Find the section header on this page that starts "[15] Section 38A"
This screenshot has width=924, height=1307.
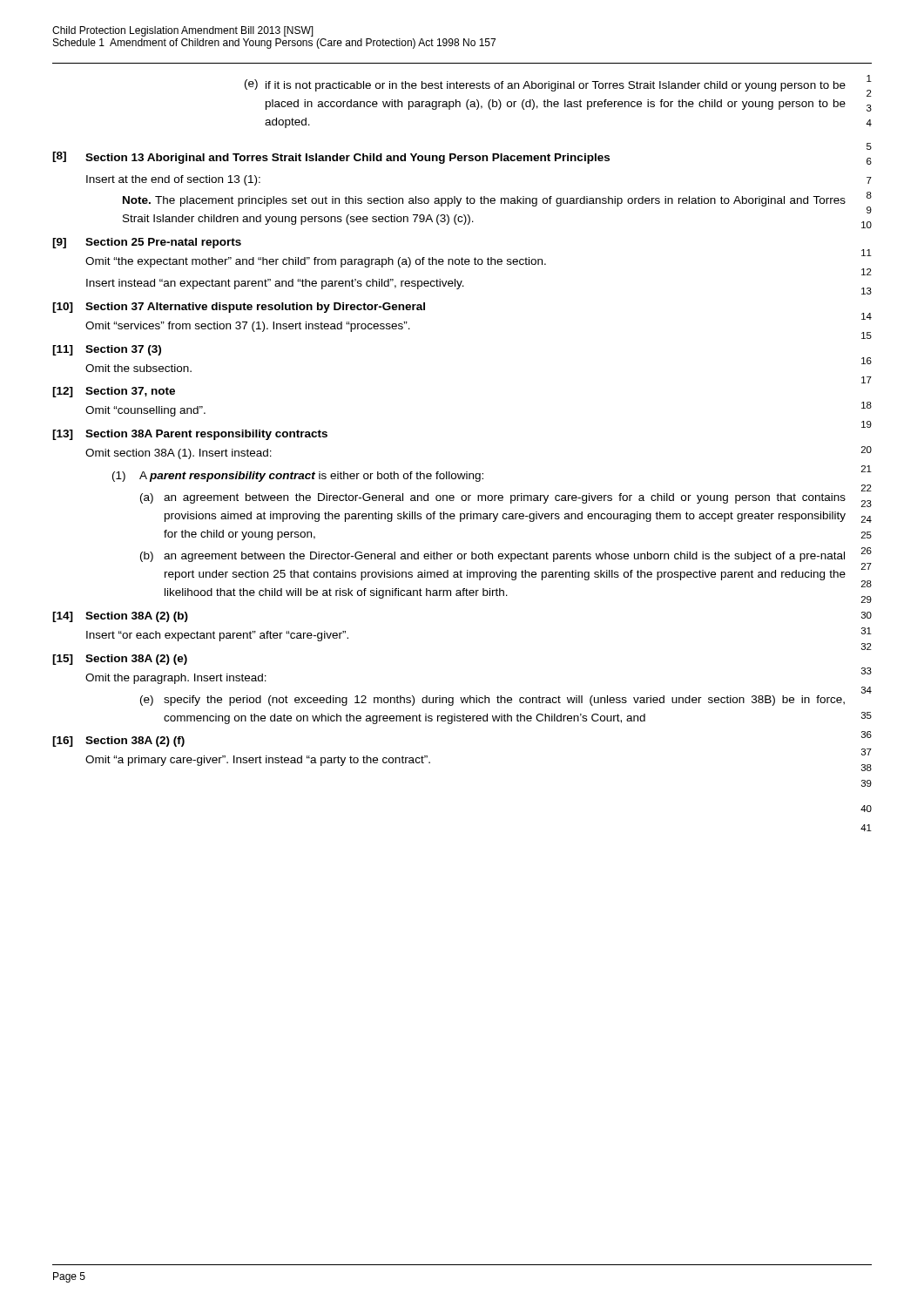[x=120, y=660]
